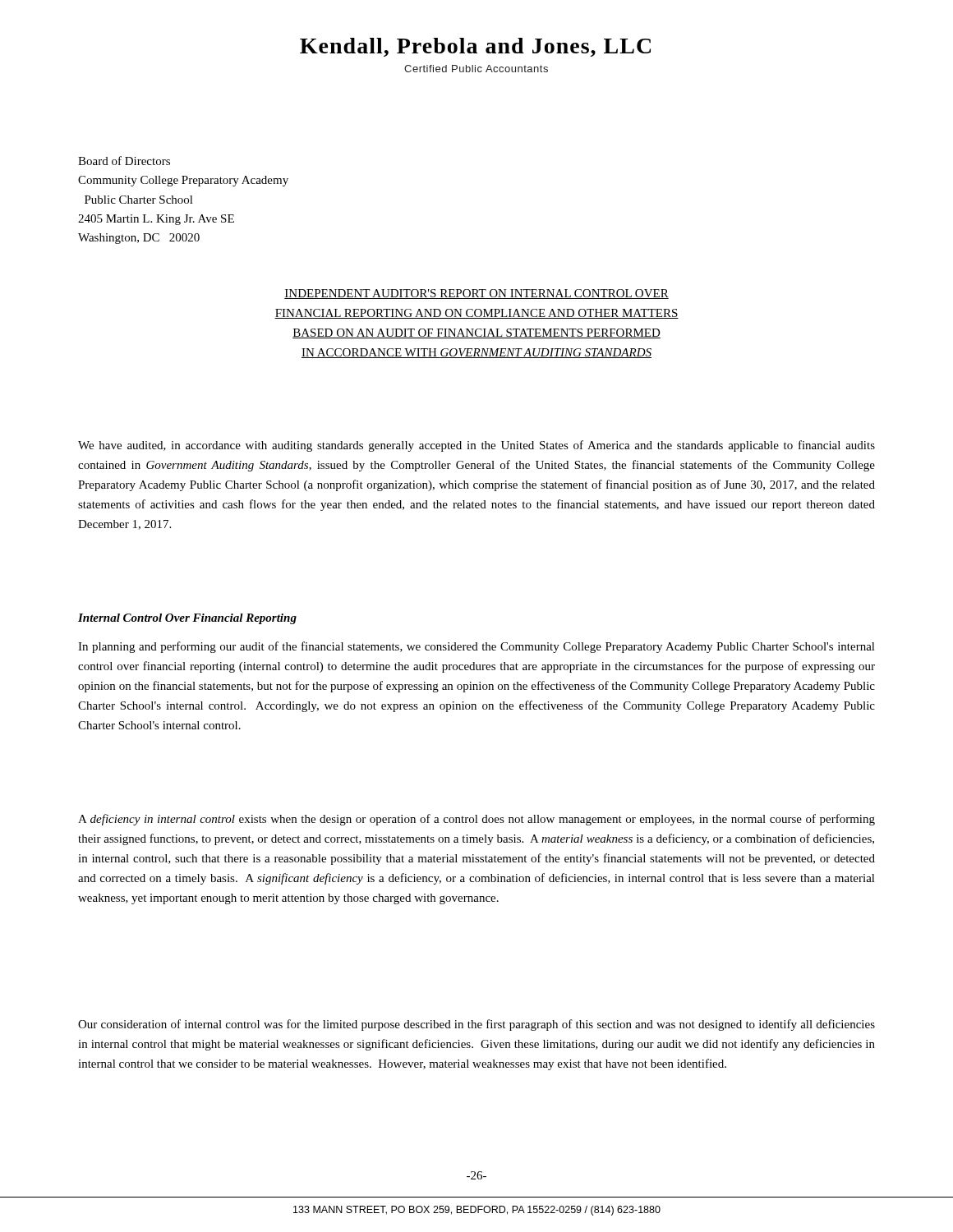The width and height of the screenshot is (953, 1232).
Task: Navigate to the passage starting "We have audited, in"
Action: [476, 485]
